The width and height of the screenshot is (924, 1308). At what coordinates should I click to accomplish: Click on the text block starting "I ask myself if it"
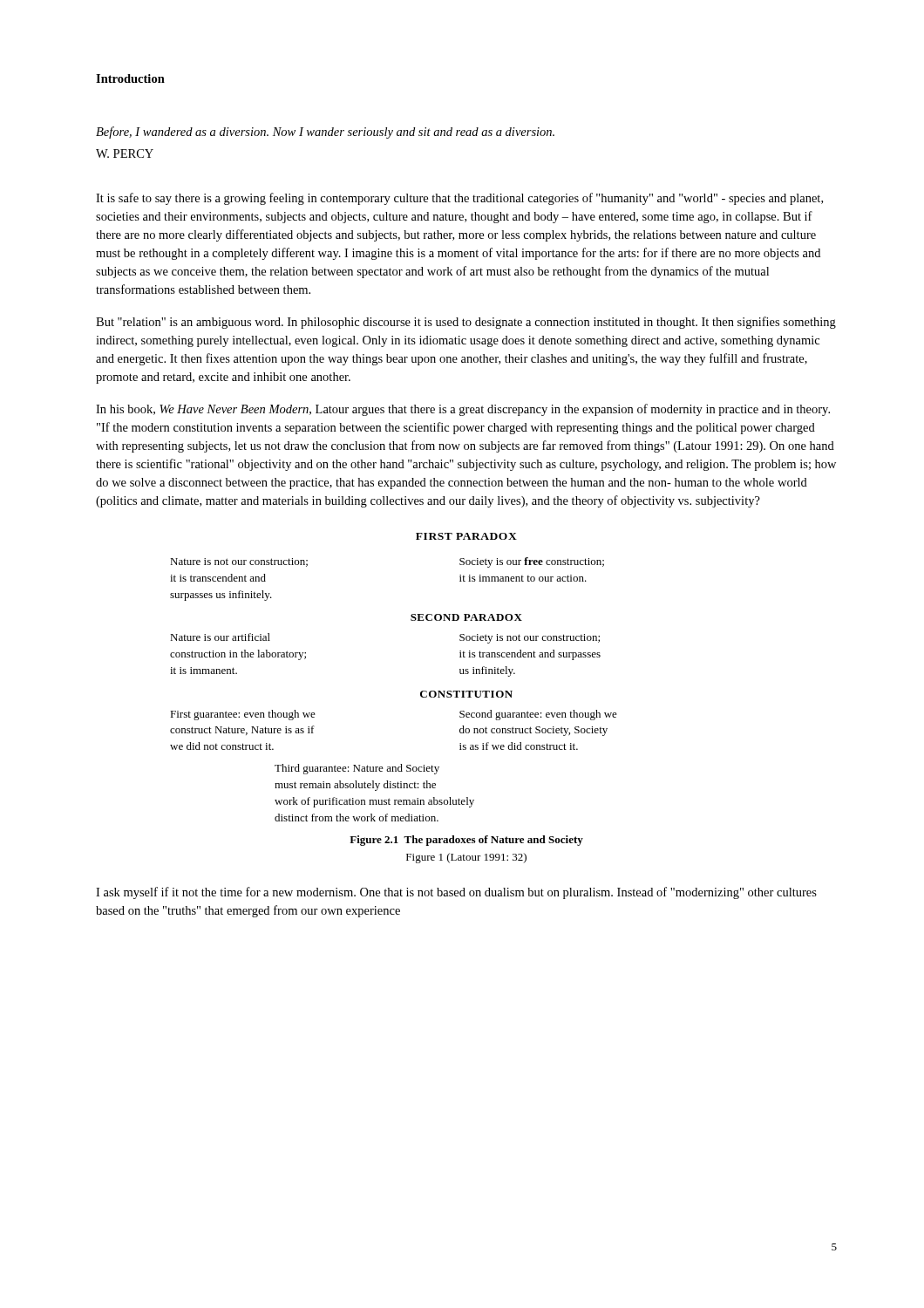pyautogui.click(x=456, y=901)
